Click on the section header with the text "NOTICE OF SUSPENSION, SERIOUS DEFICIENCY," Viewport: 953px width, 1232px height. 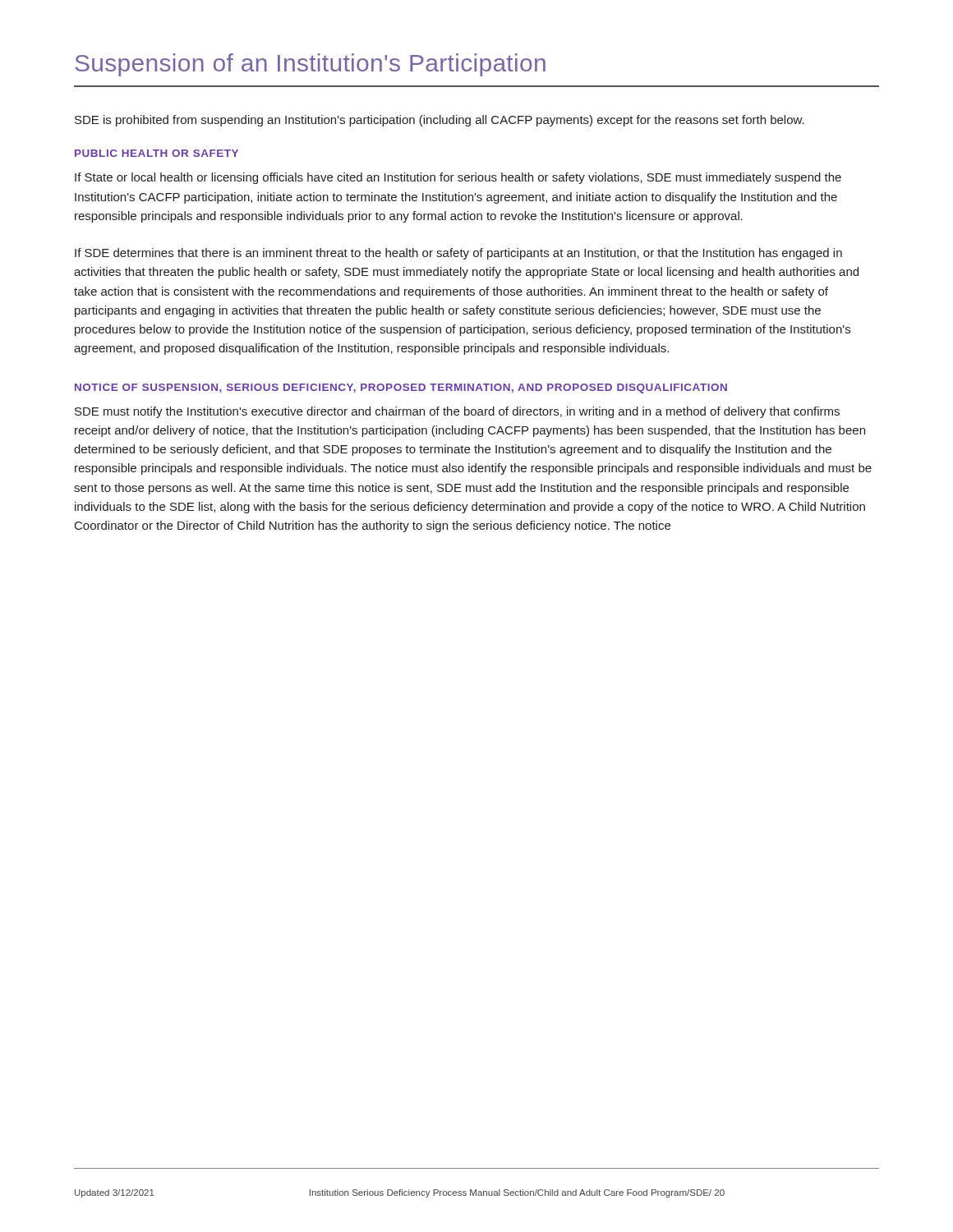click(476, 387)
